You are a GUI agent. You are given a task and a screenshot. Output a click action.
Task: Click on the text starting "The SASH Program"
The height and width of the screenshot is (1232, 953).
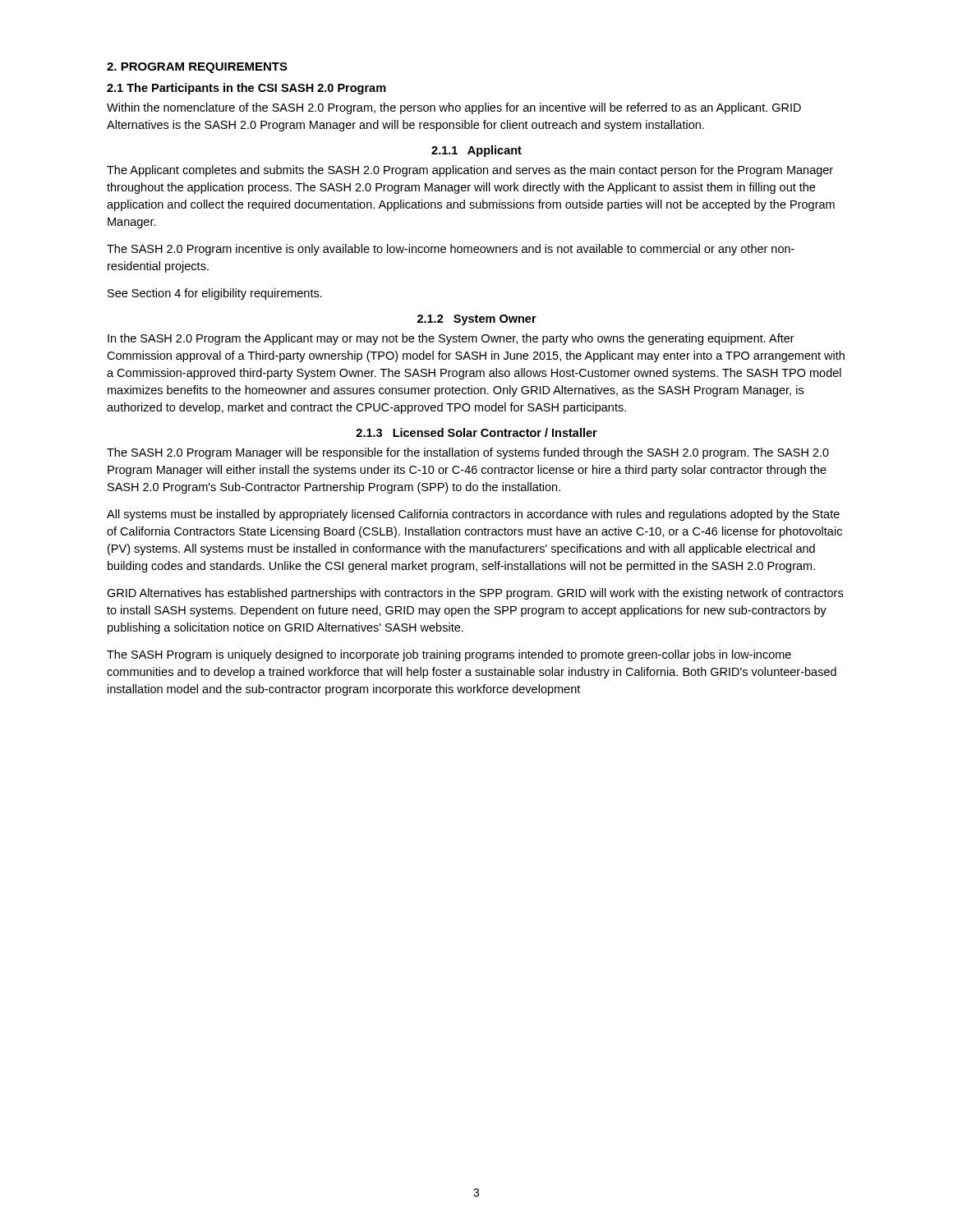472,672
